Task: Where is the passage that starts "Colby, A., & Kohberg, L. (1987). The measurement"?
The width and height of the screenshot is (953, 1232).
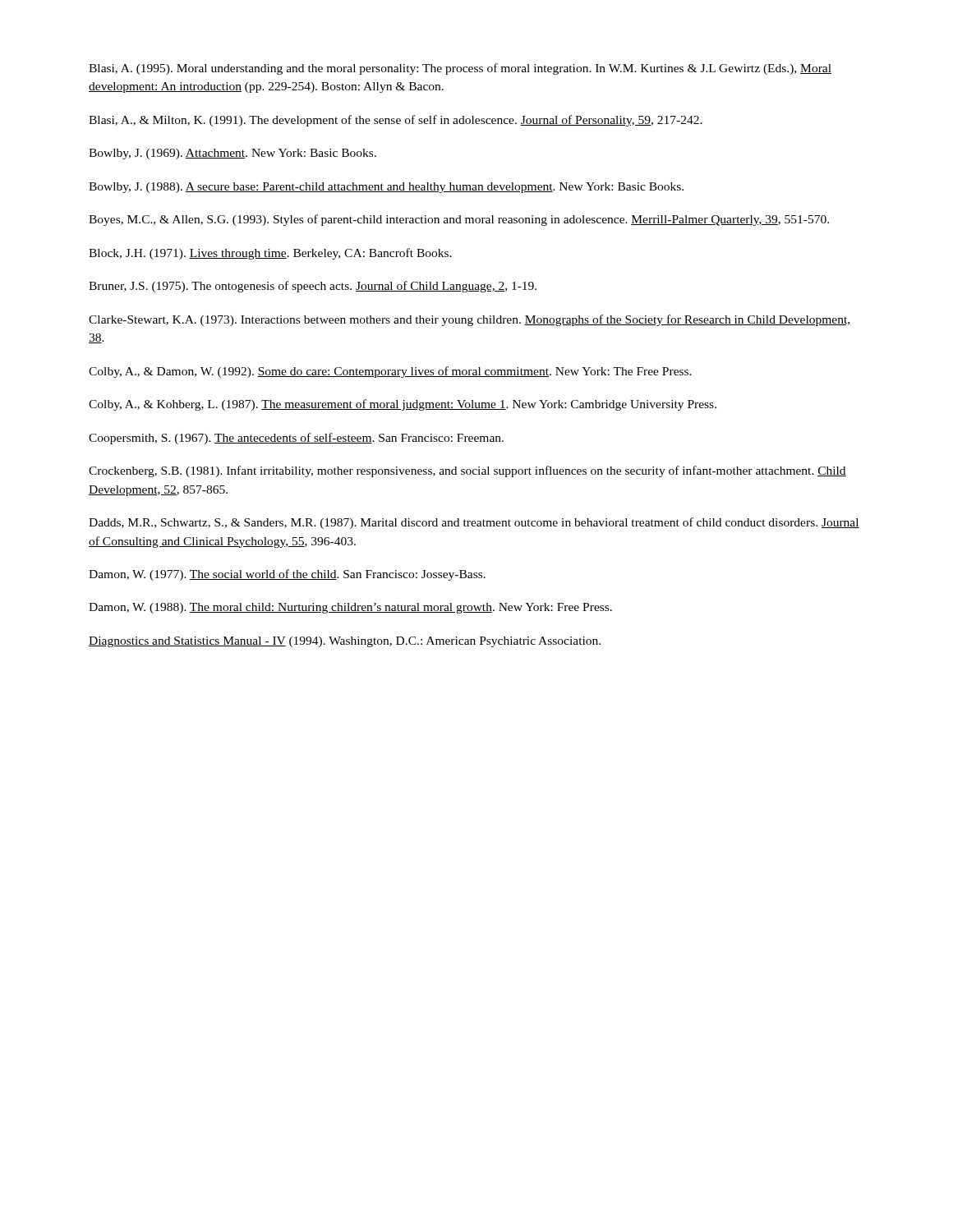Action: [x=403, y=404]
